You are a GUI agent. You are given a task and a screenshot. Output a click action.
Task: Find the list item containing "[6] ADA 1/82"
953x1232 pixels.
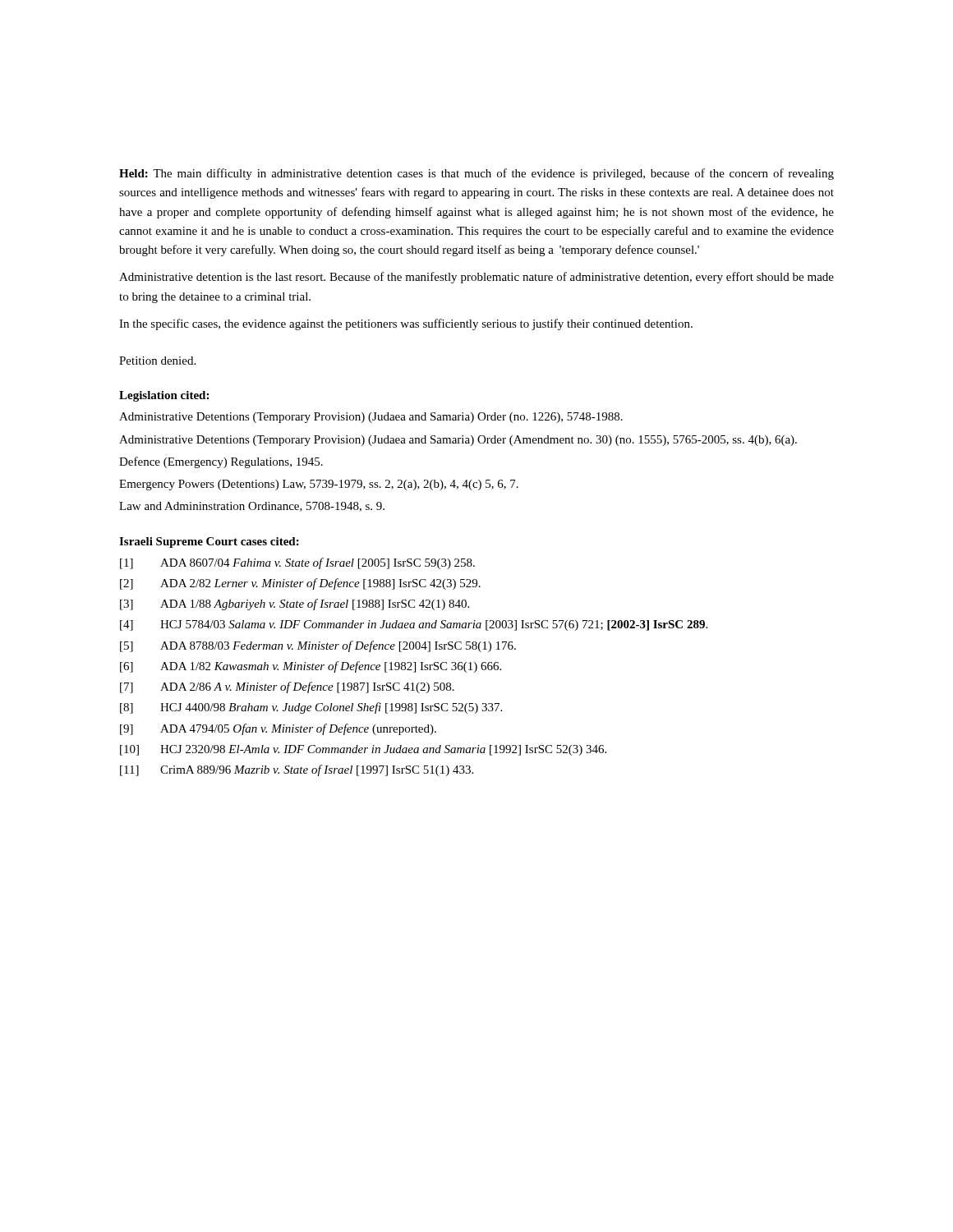click(476, 666)
